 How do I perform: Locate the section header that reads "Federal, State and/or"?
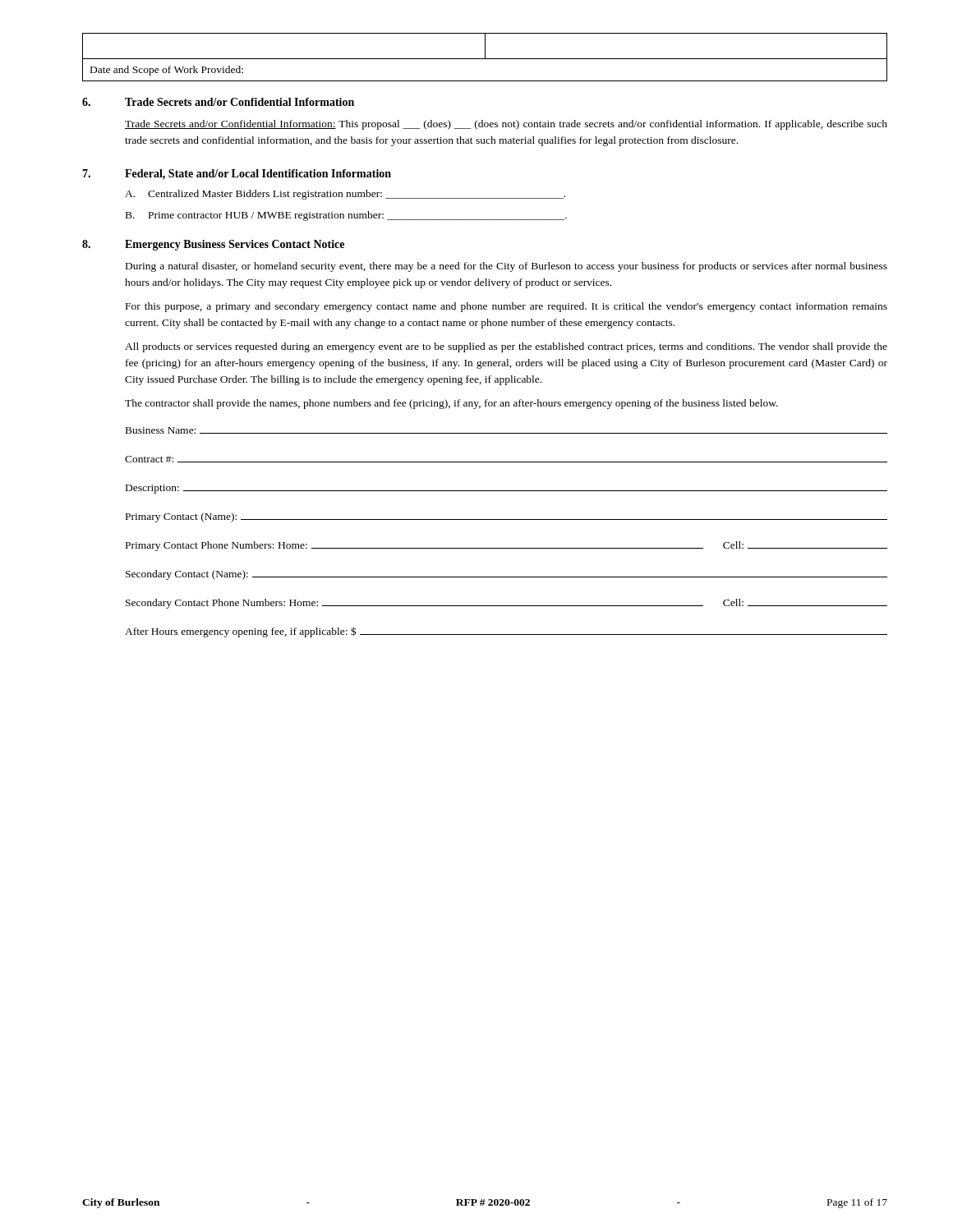[x=258, y=174]
